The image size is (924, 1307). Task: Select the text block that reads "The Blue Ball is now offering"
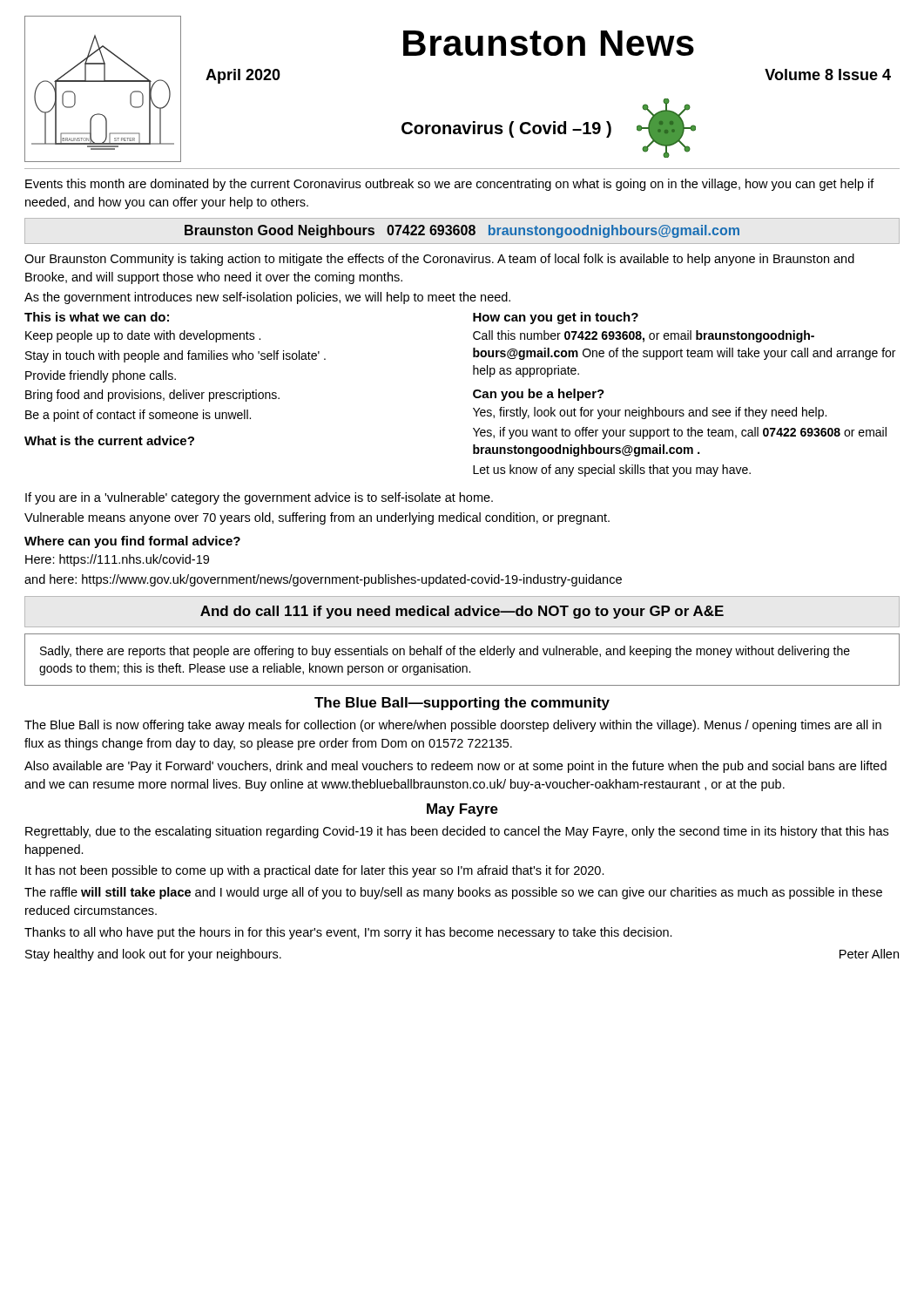coord(453,734)
